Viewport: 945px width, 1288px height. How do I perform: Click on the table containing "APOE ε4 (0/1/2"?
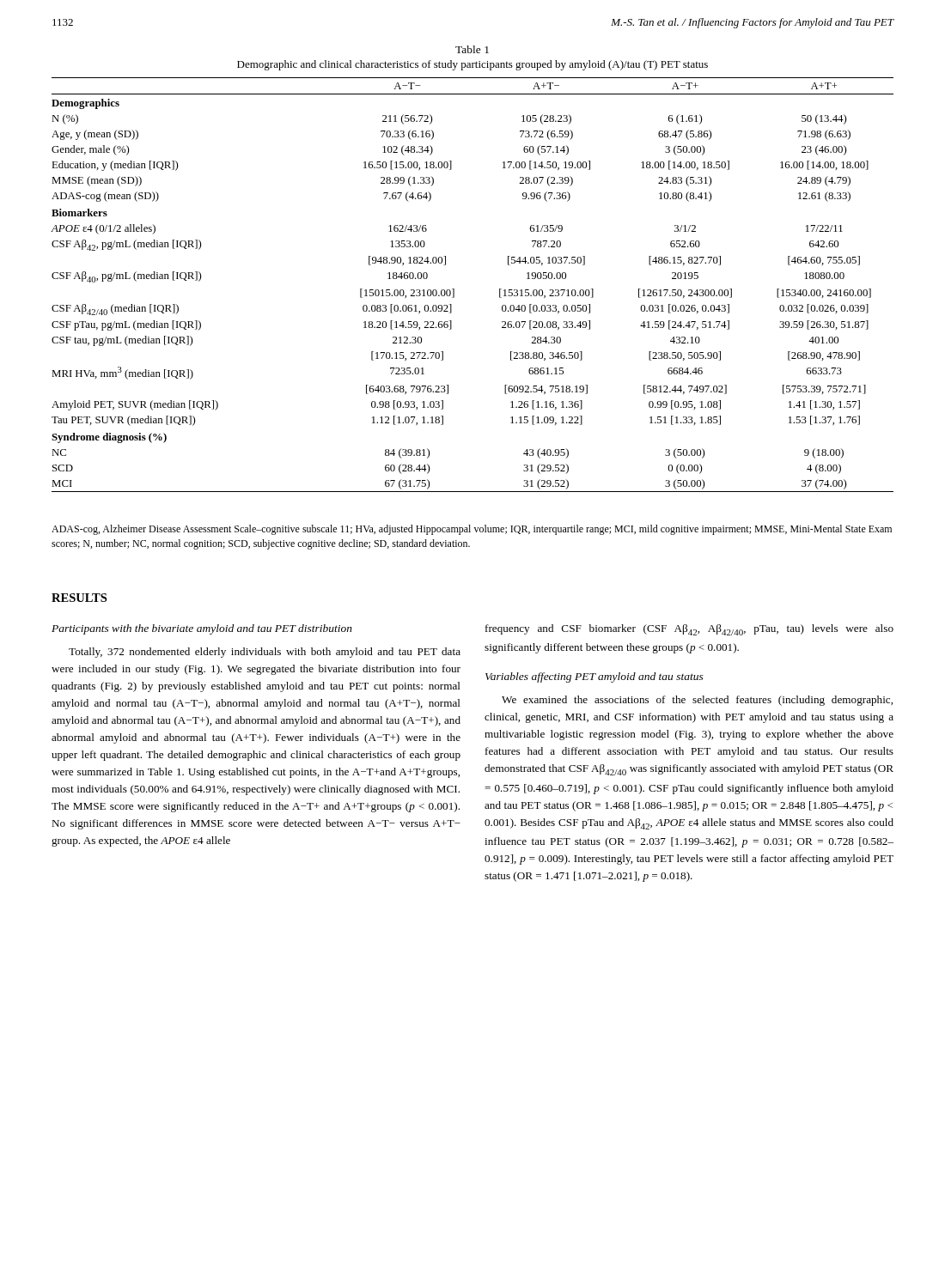tap(472, 285)
